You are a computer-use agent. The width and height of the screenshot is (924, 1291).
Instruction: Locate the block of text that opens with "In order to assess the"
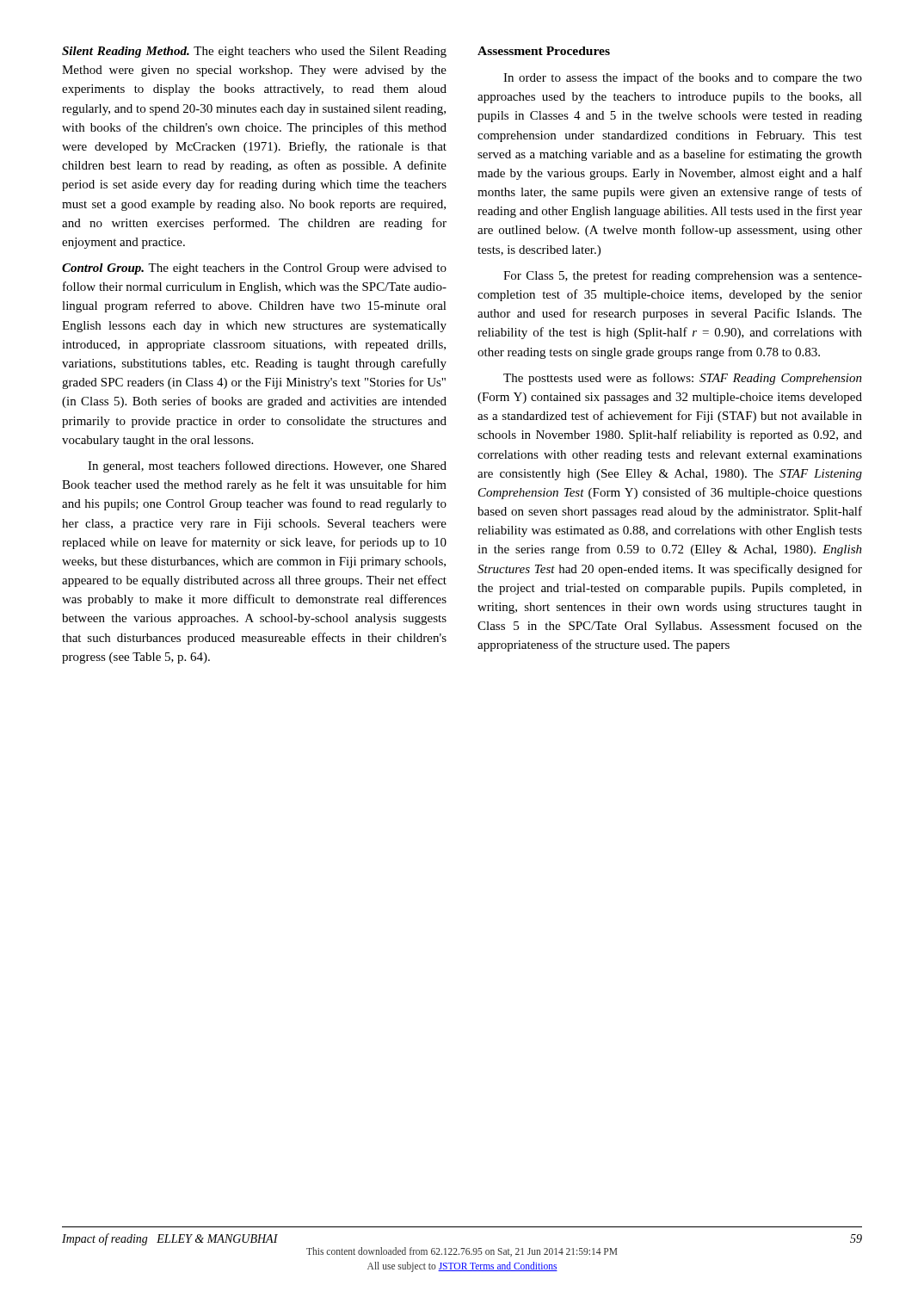tap(670, 163)
